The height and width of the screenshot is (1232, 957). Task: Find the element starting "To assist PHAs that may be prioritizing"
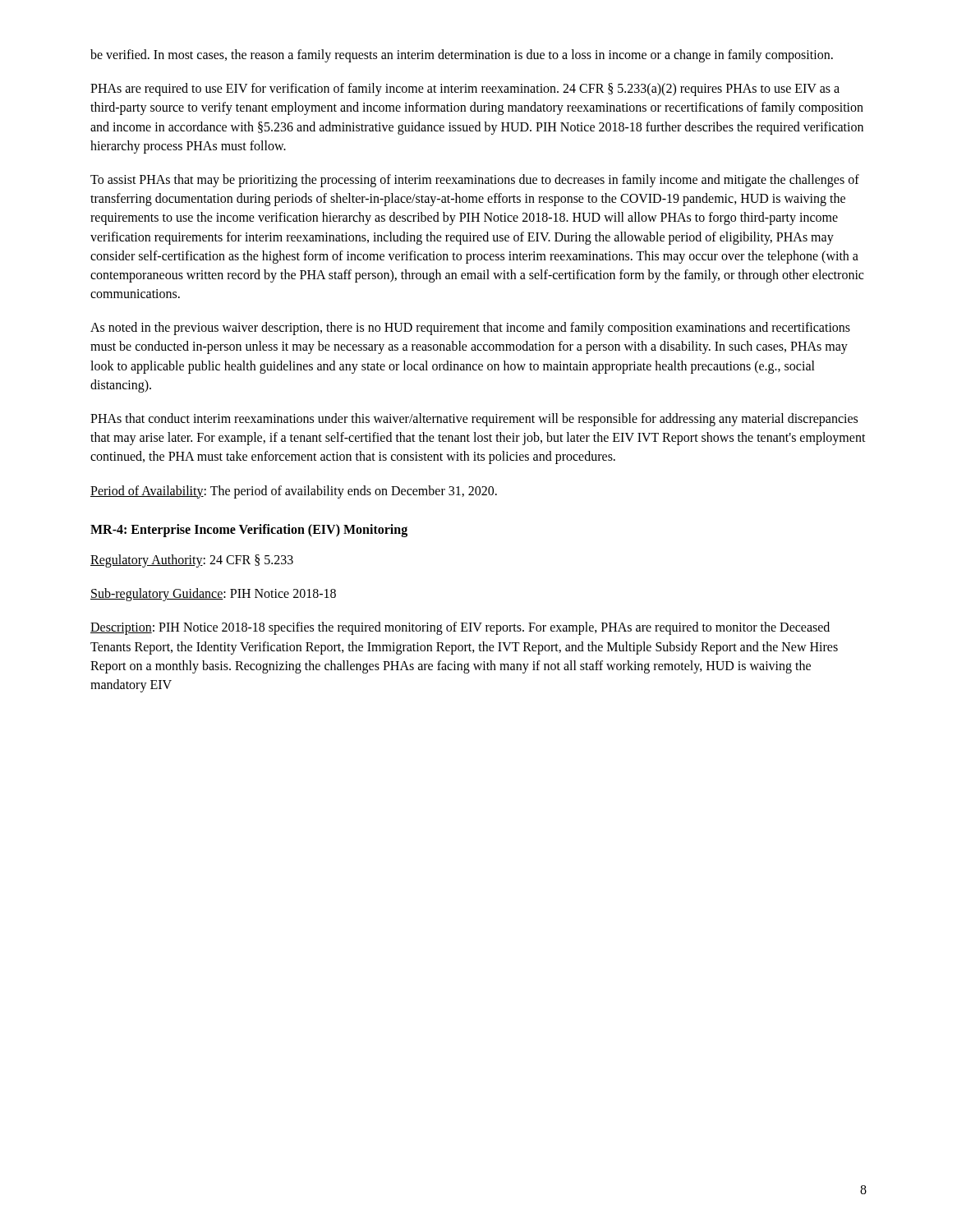click(x=477, y=237)
